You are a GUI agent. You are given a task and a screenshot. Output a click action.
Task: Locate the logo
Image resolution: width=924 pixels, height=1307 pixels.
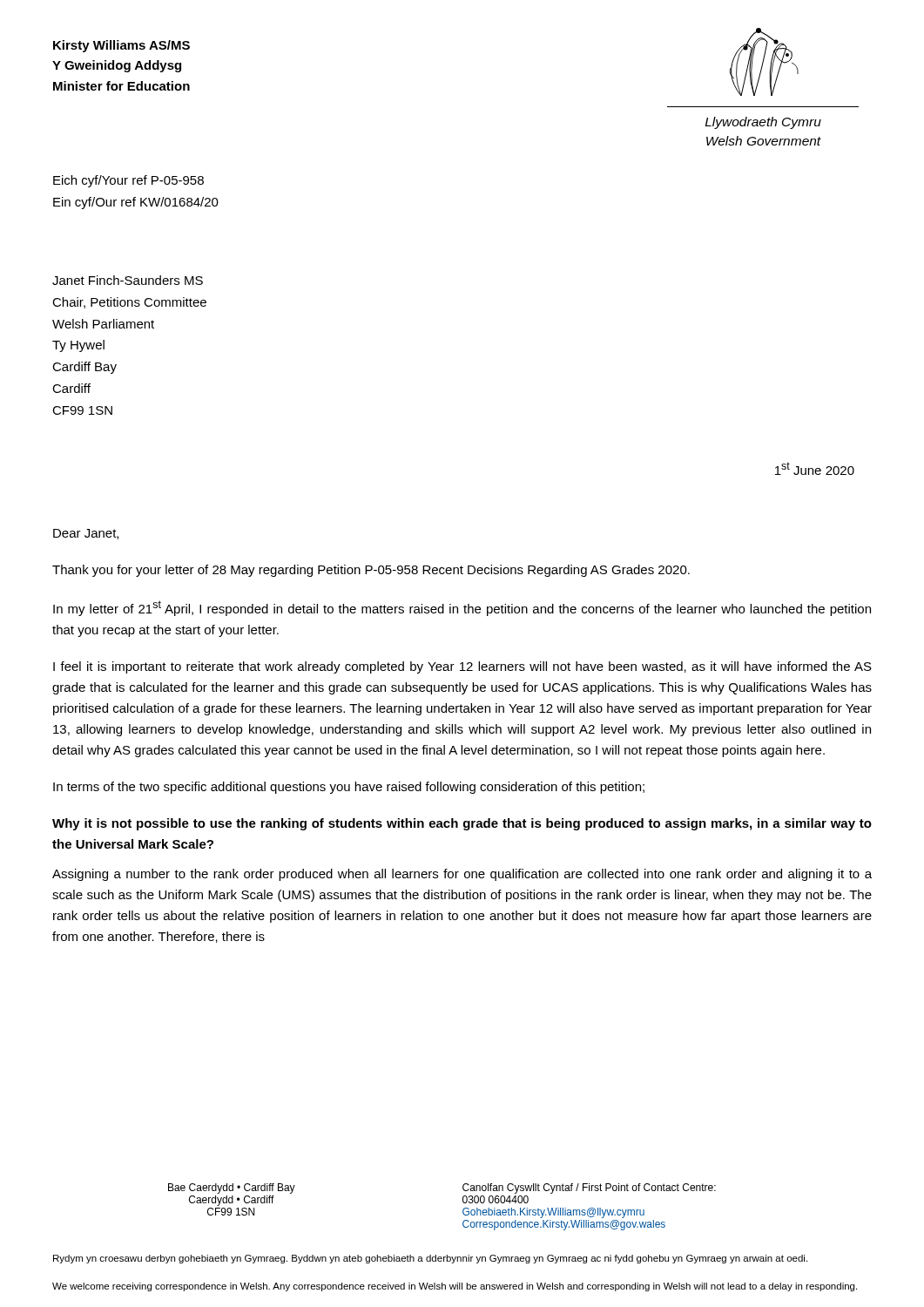(x=763, y=89)
